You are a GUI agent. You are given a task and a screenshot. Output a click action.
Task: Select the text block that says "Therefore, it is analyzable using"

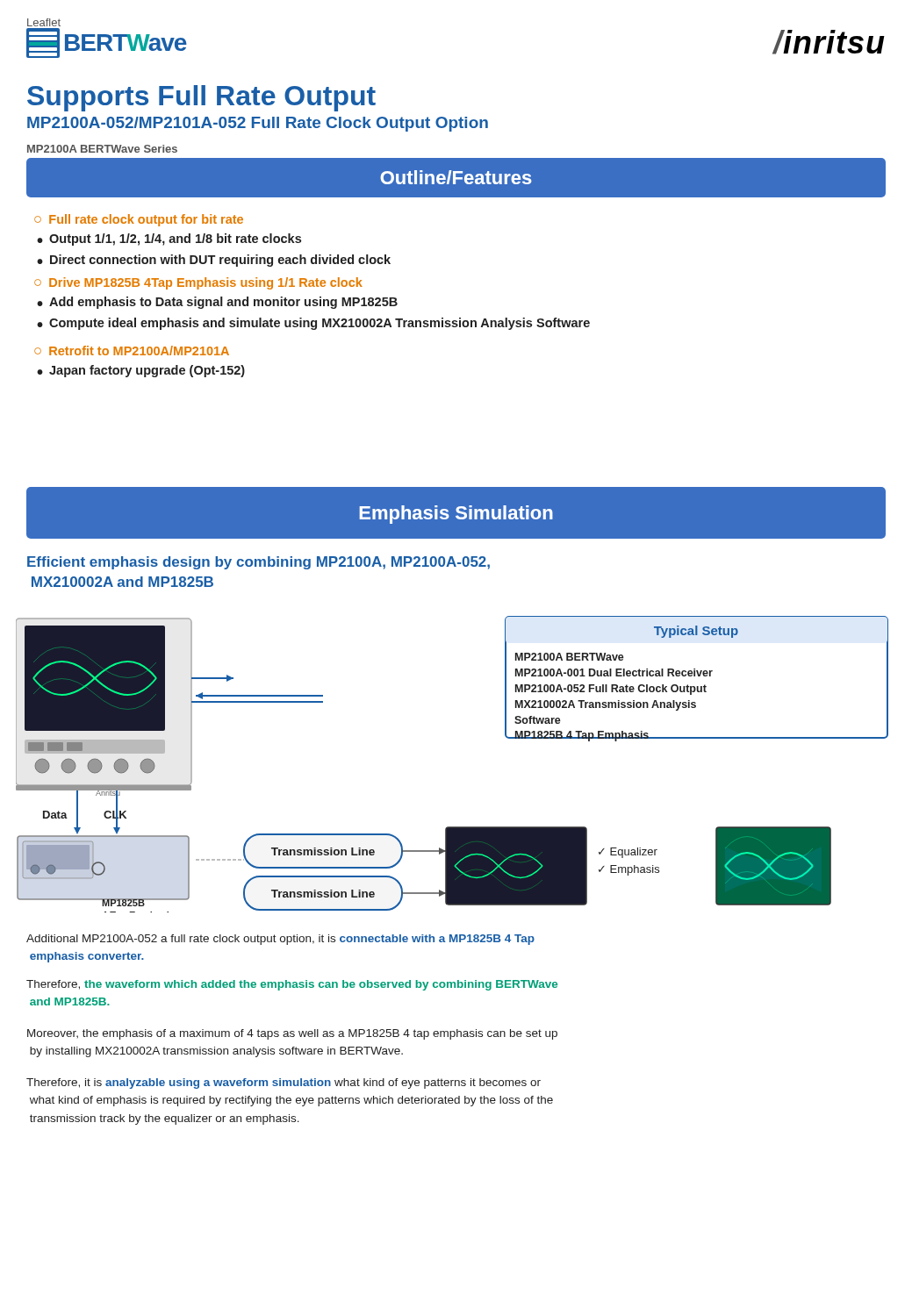pyautogui.click(x=456, y=1101)
